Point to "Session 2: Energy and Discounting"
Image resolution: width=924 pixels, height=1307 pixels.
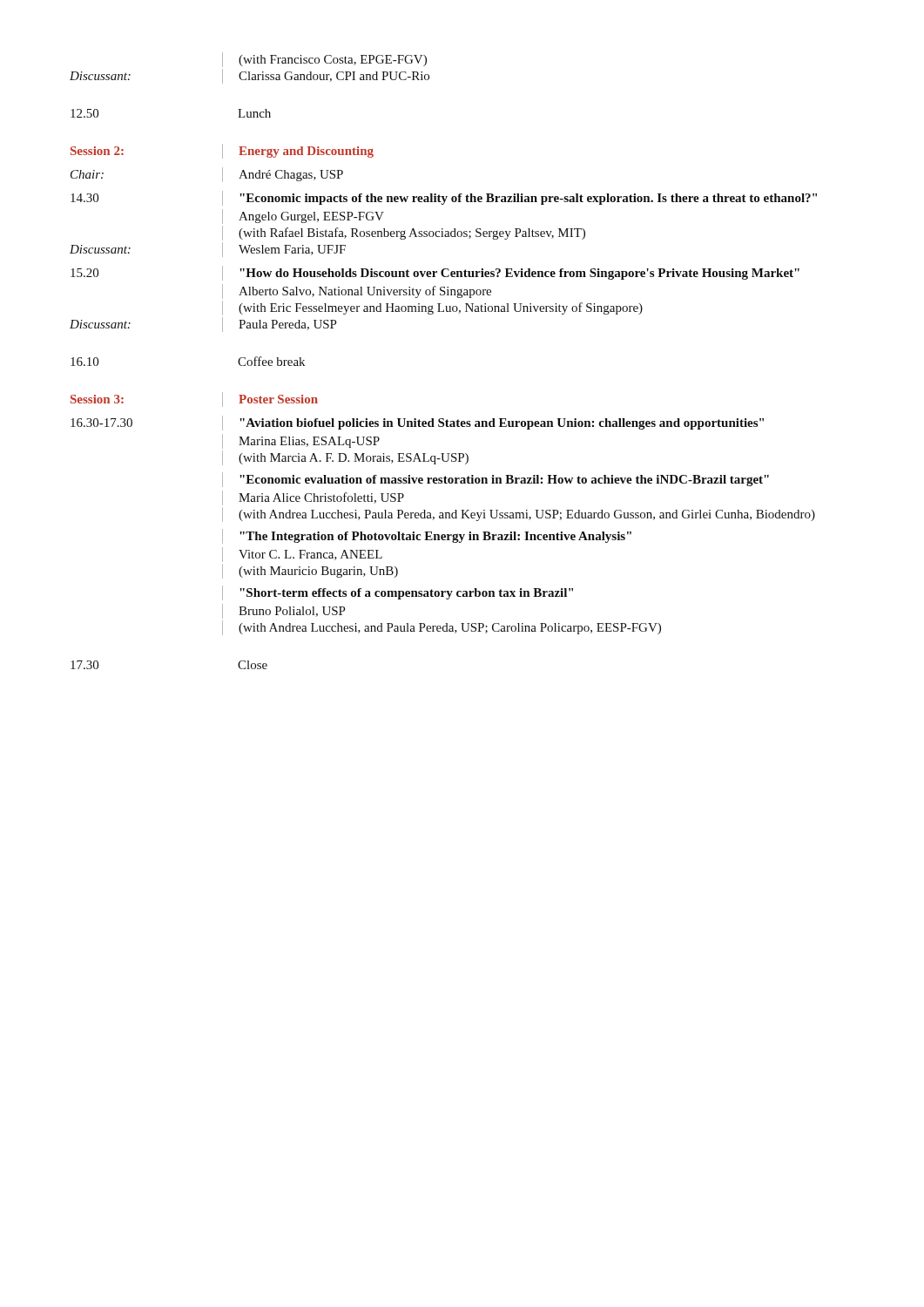222,151
